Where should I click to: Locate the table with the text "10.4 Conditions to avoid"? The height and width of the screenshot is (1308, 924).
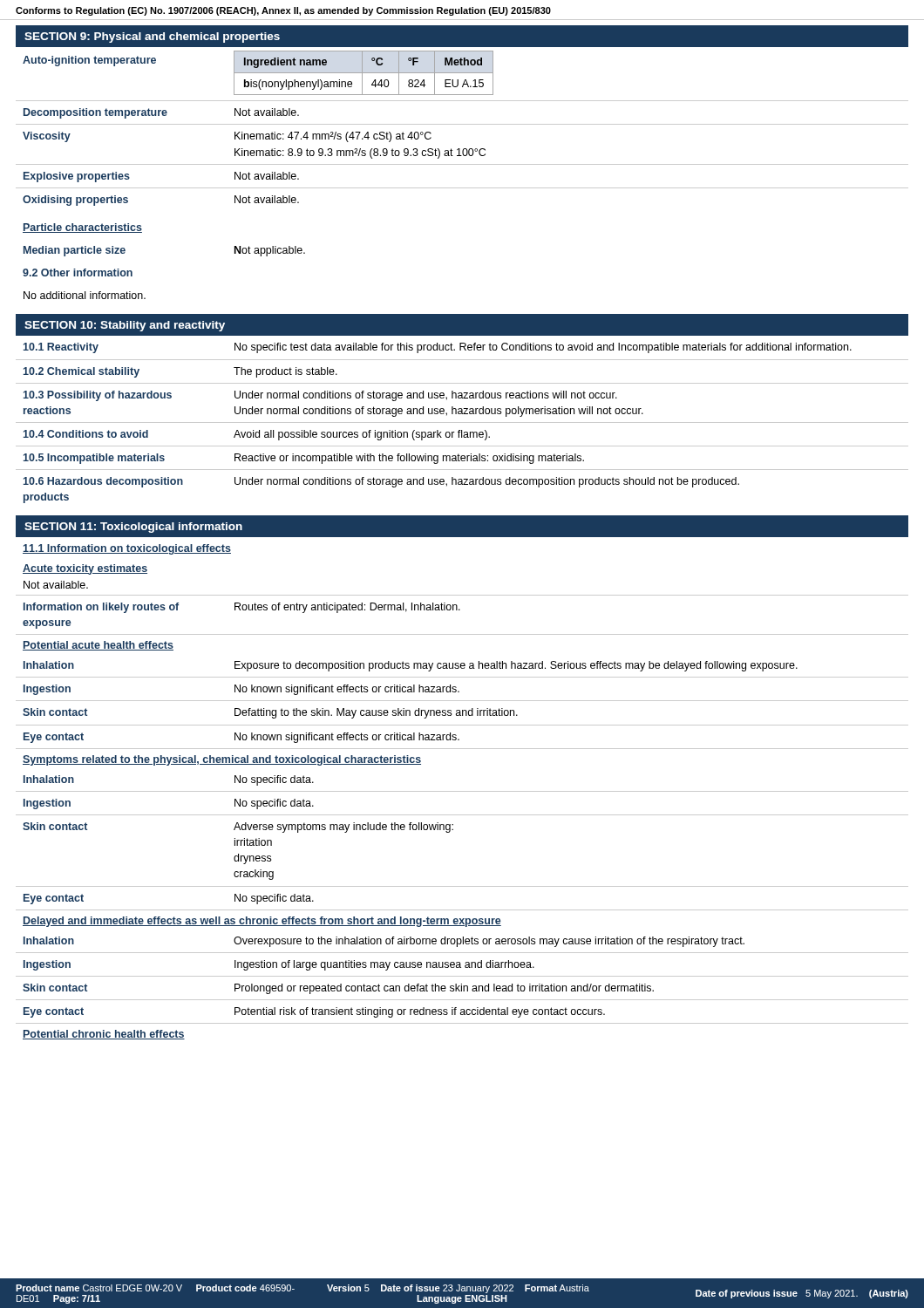(462, 422)
